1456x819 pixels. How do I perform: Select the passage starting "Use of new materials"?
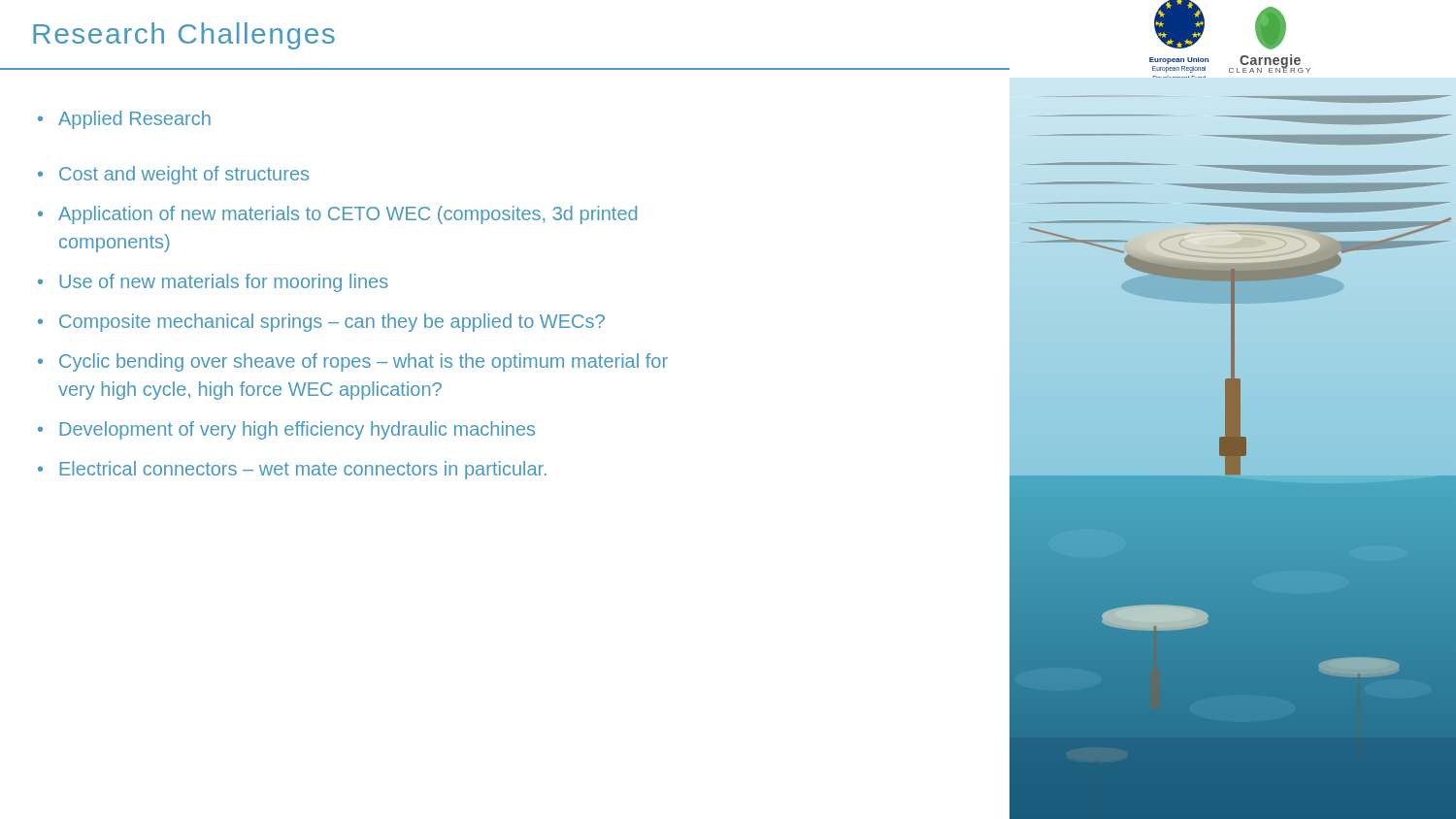coord(223,281)
